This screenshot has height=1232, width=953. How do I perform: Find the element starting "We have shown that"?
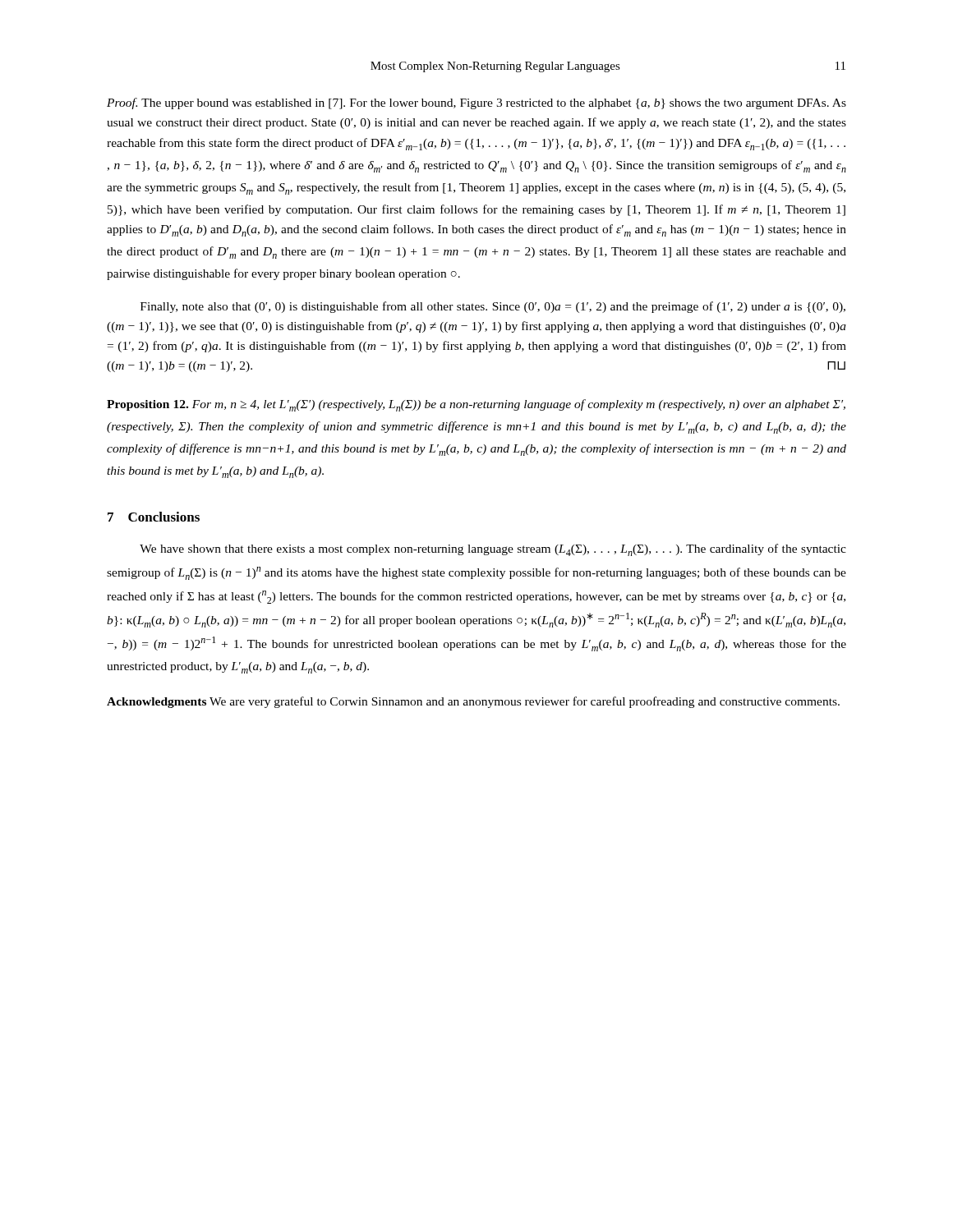pyautogui.click(x=476, y=609)
